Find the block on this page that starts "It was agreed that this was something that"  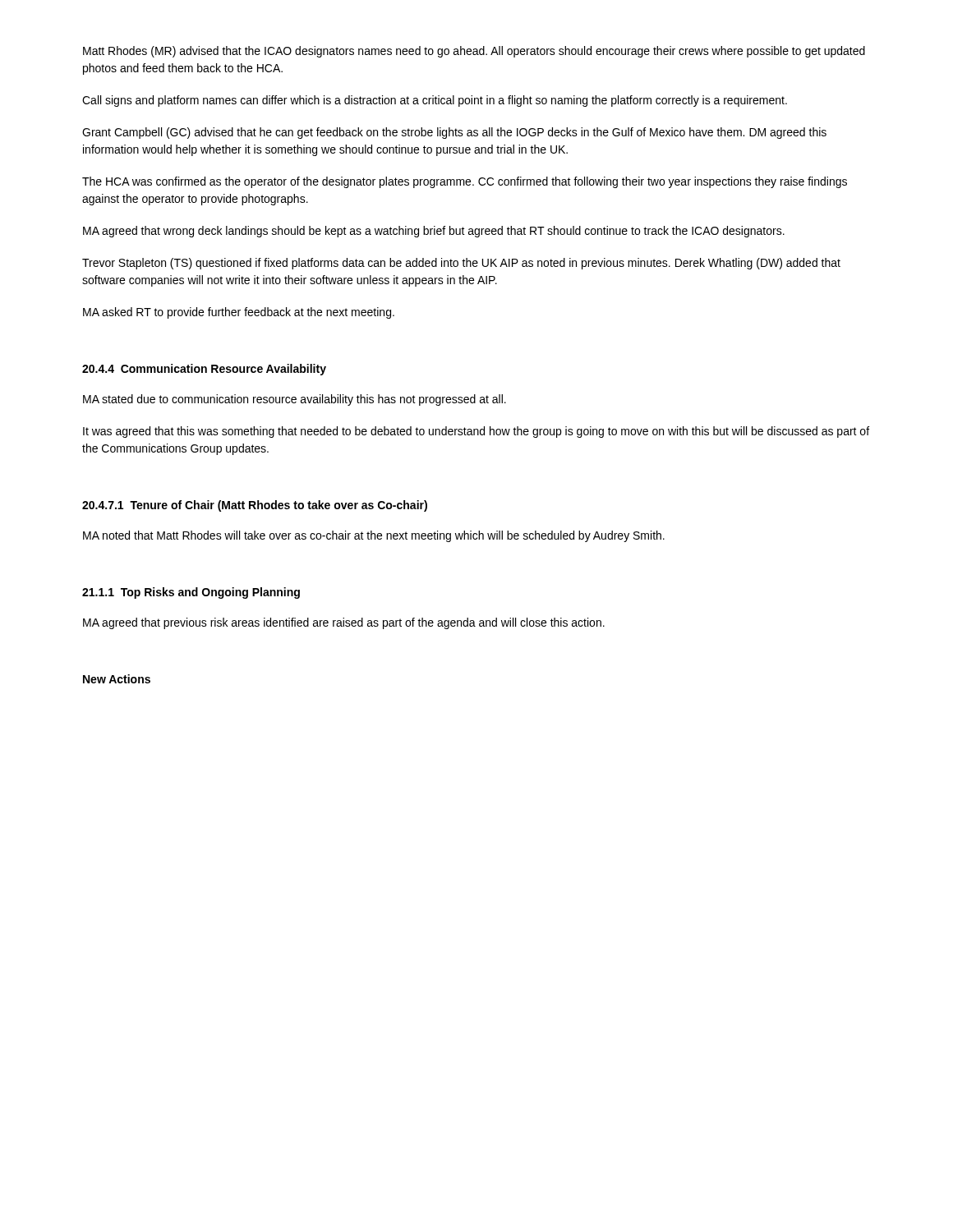(x=476, y=440)
